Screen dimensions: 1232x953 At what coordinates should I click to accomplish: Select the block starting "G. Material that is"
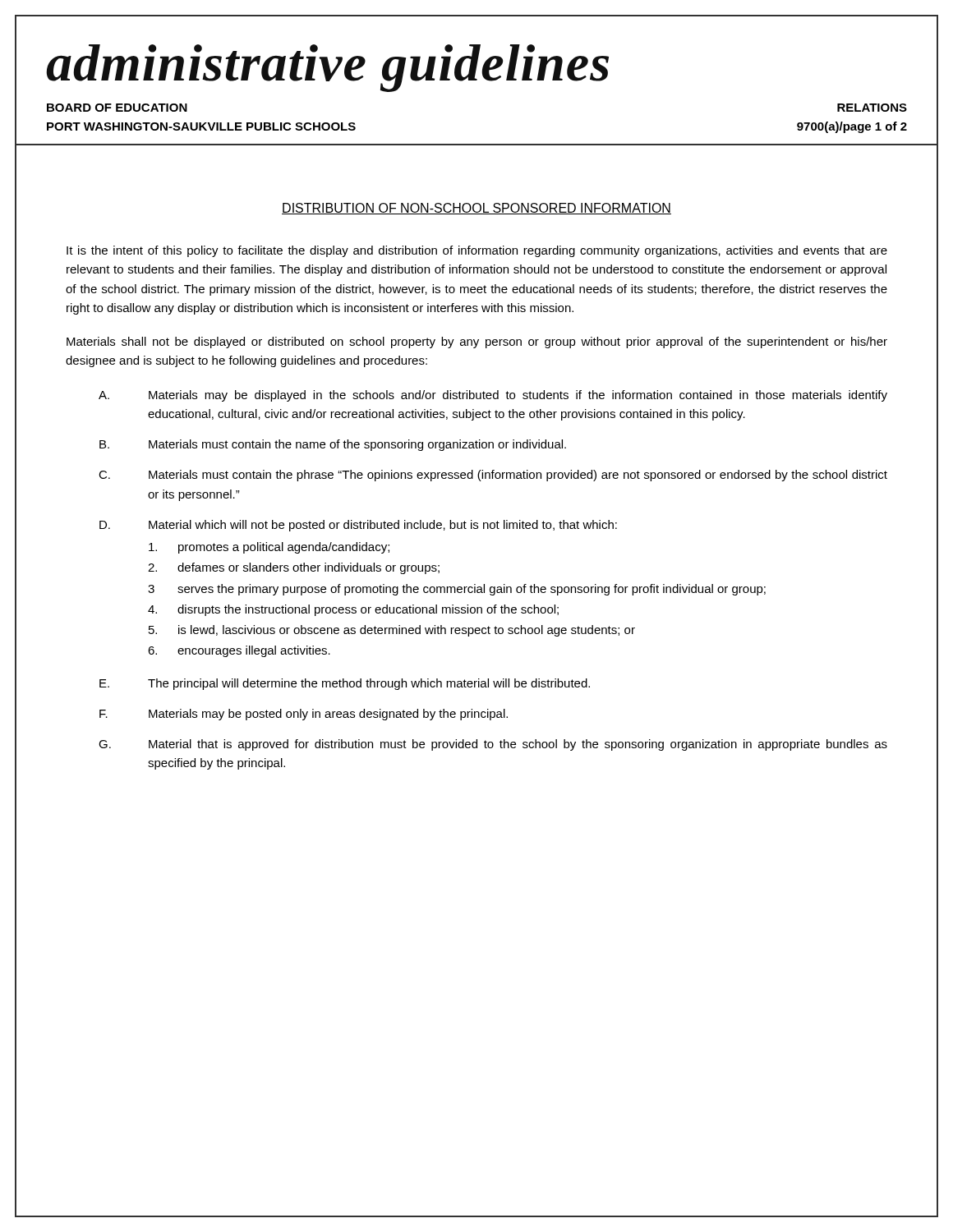(x=476, y=753)
